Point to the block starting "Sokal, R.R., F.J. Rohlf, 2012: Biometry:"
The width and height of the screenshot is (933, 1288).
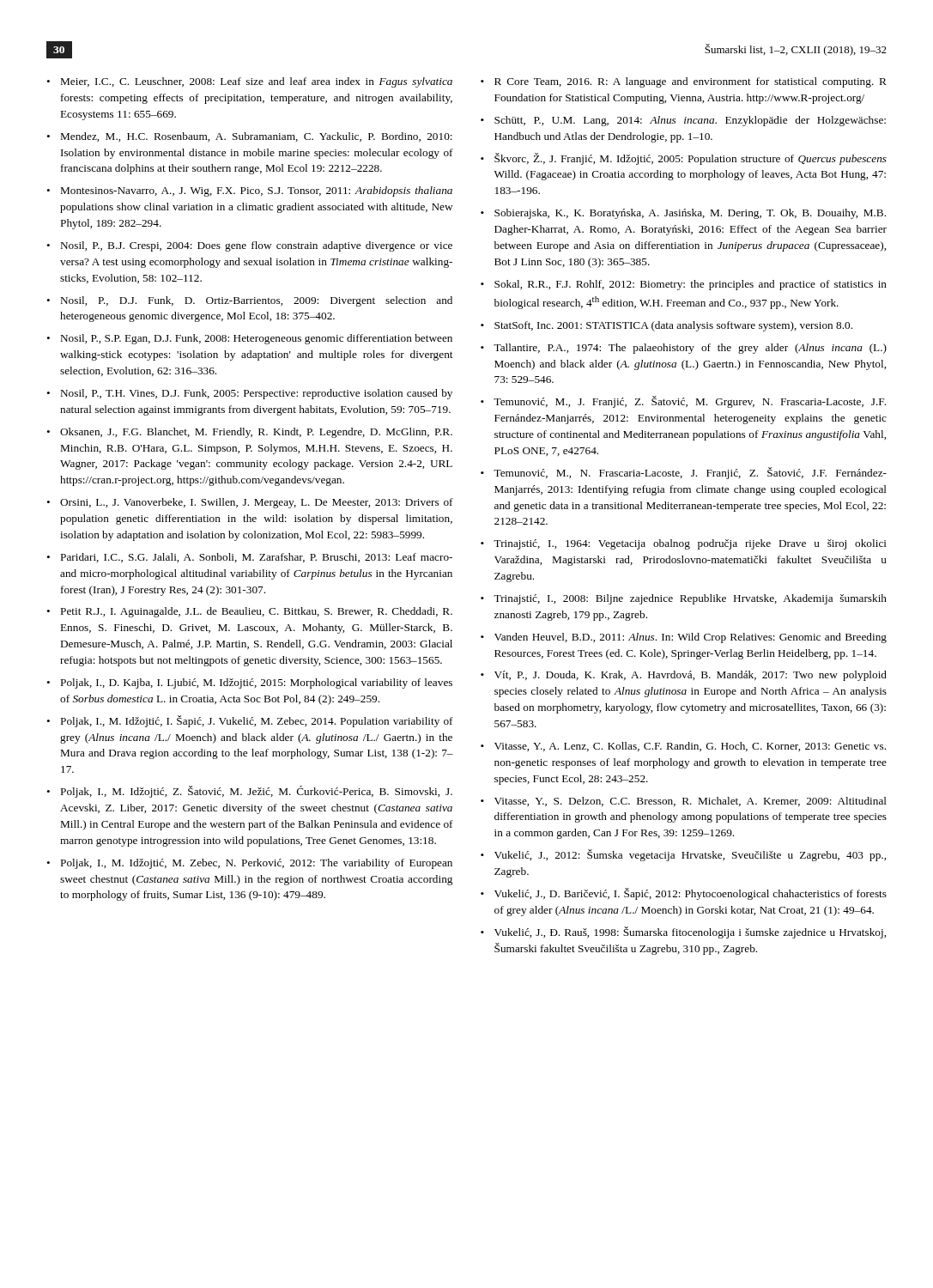[690, 293]
